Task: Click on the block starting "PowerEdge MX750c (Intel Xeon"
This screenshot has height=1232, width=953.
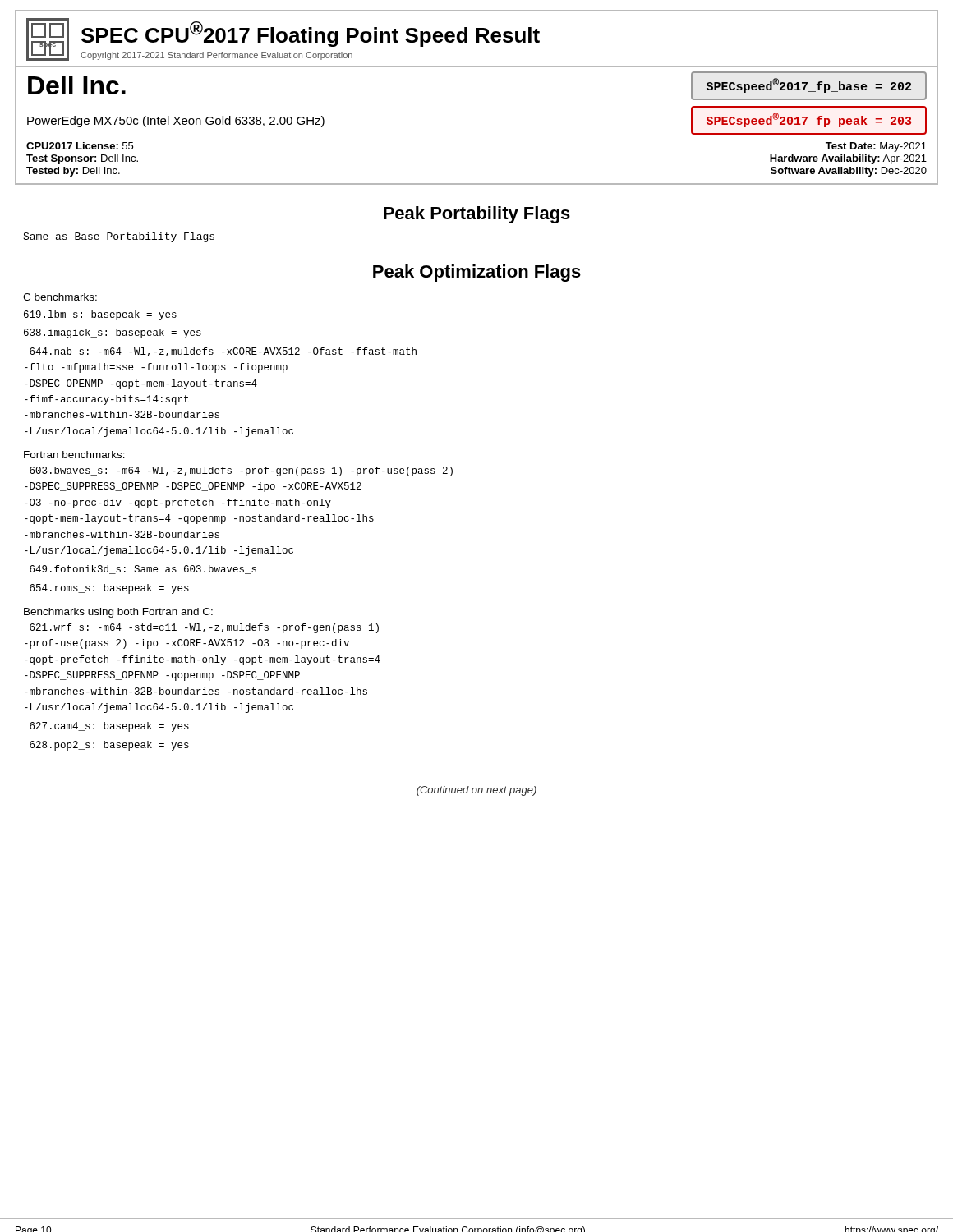Action: [x=176, y=120]
